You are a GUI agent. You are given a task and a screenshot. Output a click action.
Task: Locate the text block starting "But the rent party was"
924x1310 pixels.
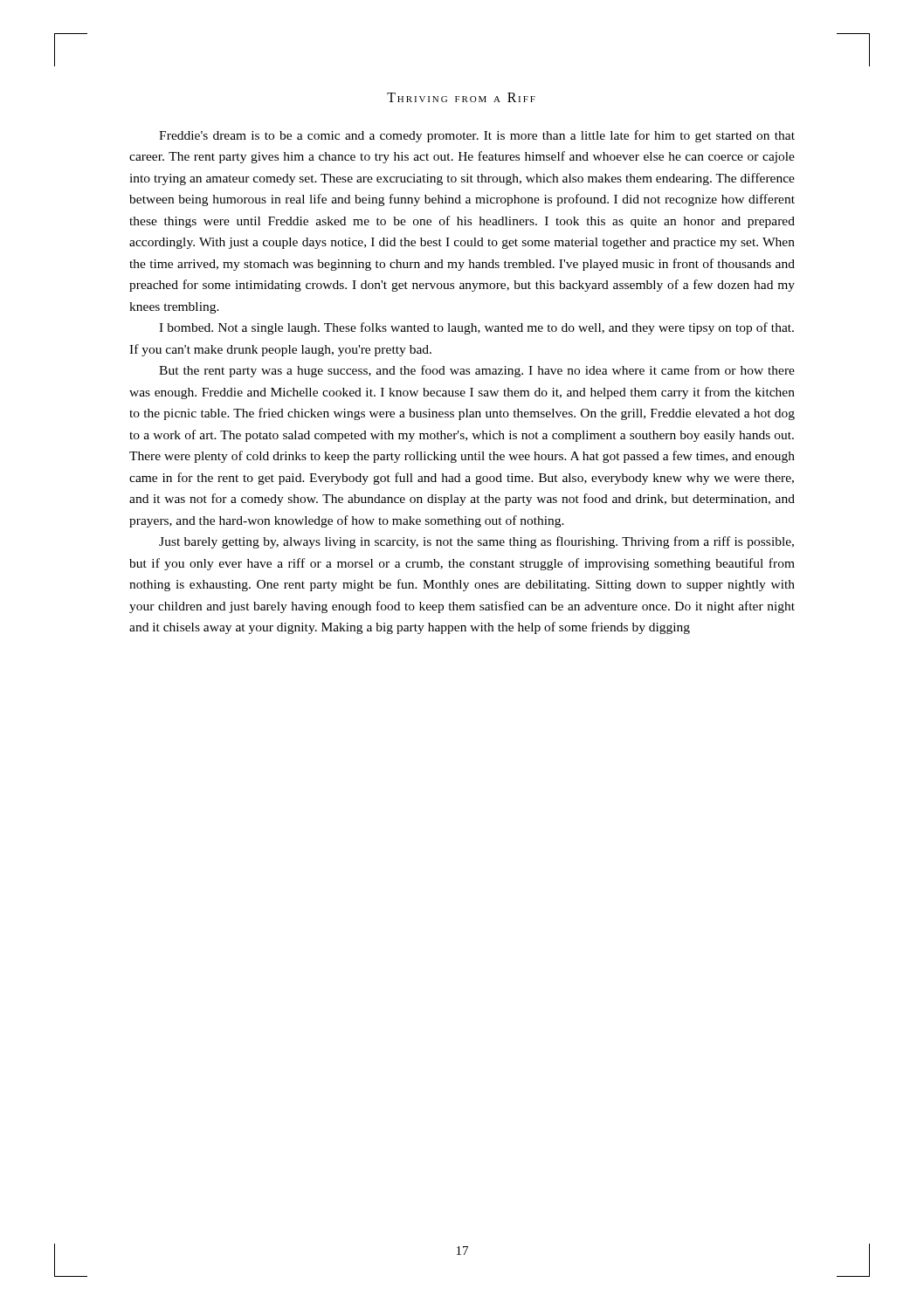click(462, 445)
